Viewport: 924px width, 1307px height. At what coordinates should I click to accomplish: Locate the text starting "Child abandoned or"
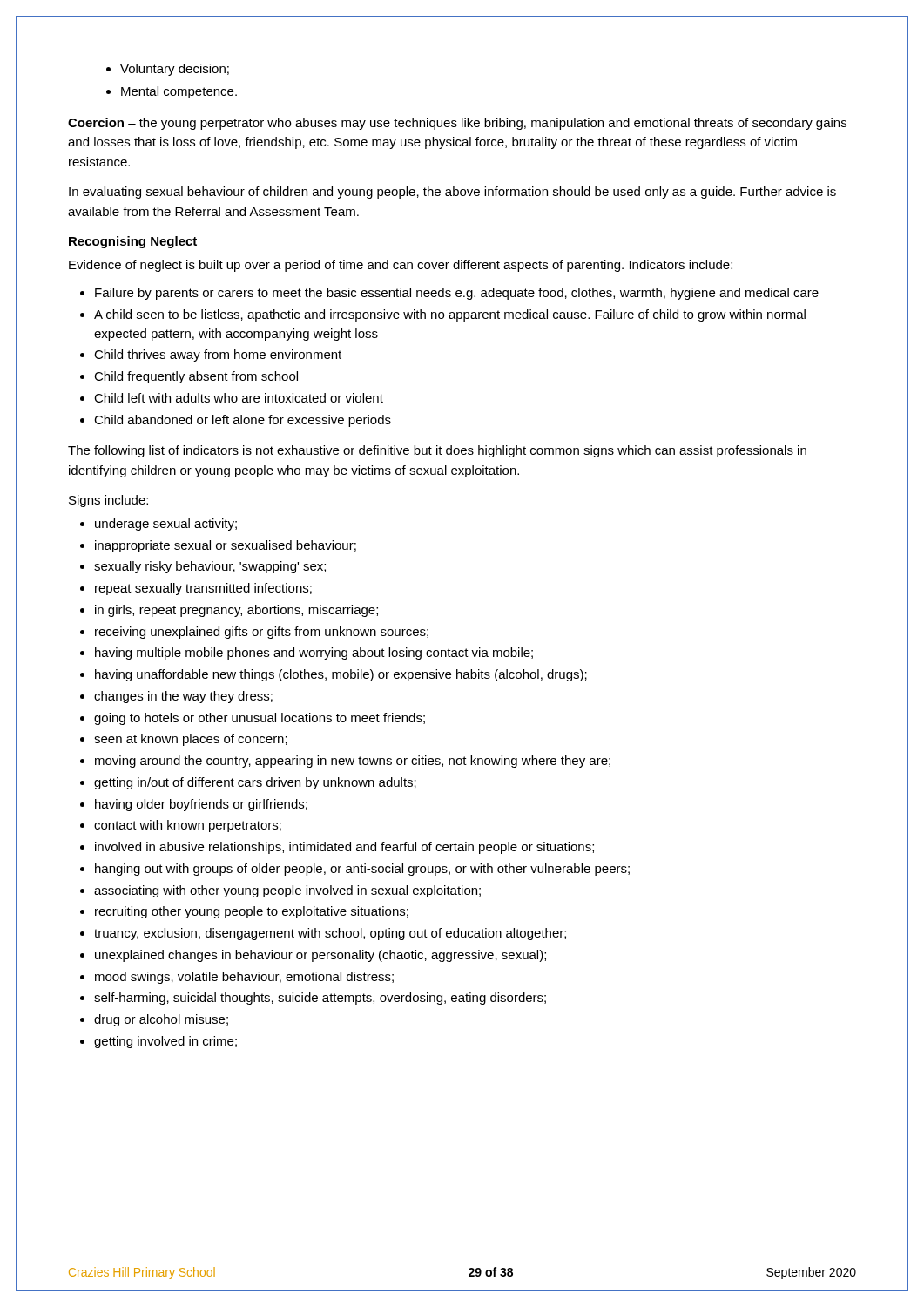[x=243, y=421]
